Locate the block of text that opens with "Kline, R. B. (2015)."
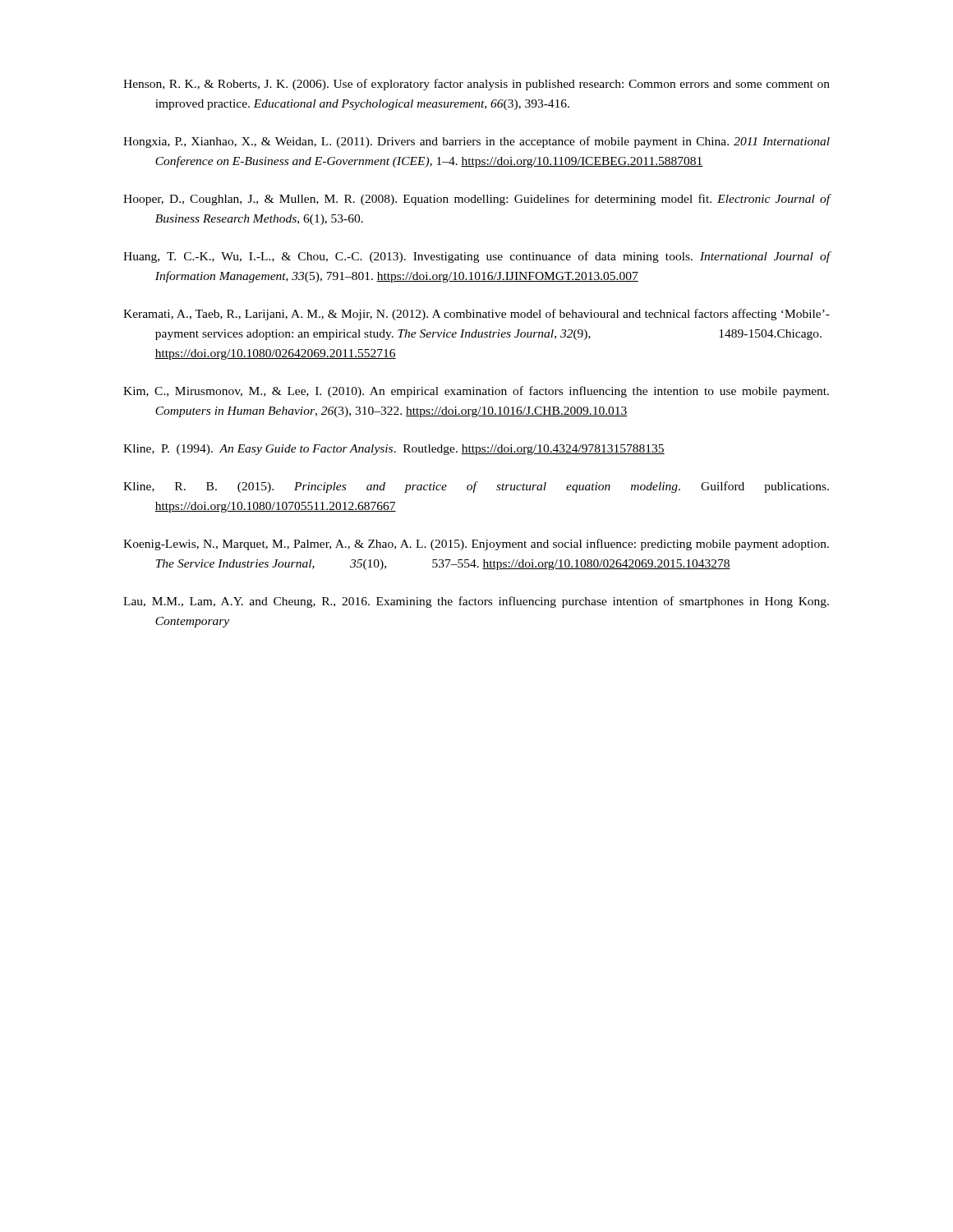The image size is (953, 1232). pyautogui.click(x=476, y=496)
